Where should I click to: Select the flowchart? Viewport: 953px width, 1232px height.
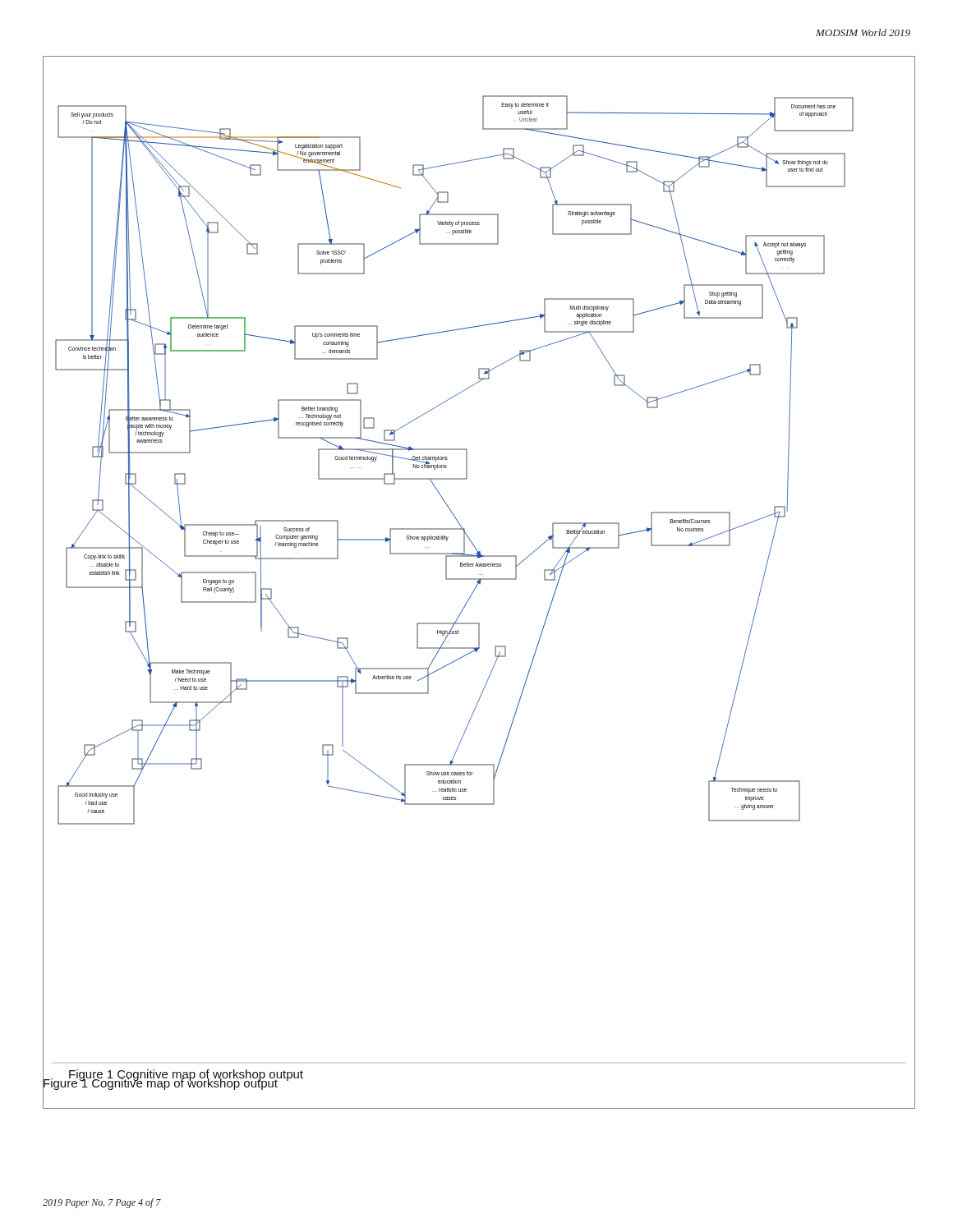(479, 582)
